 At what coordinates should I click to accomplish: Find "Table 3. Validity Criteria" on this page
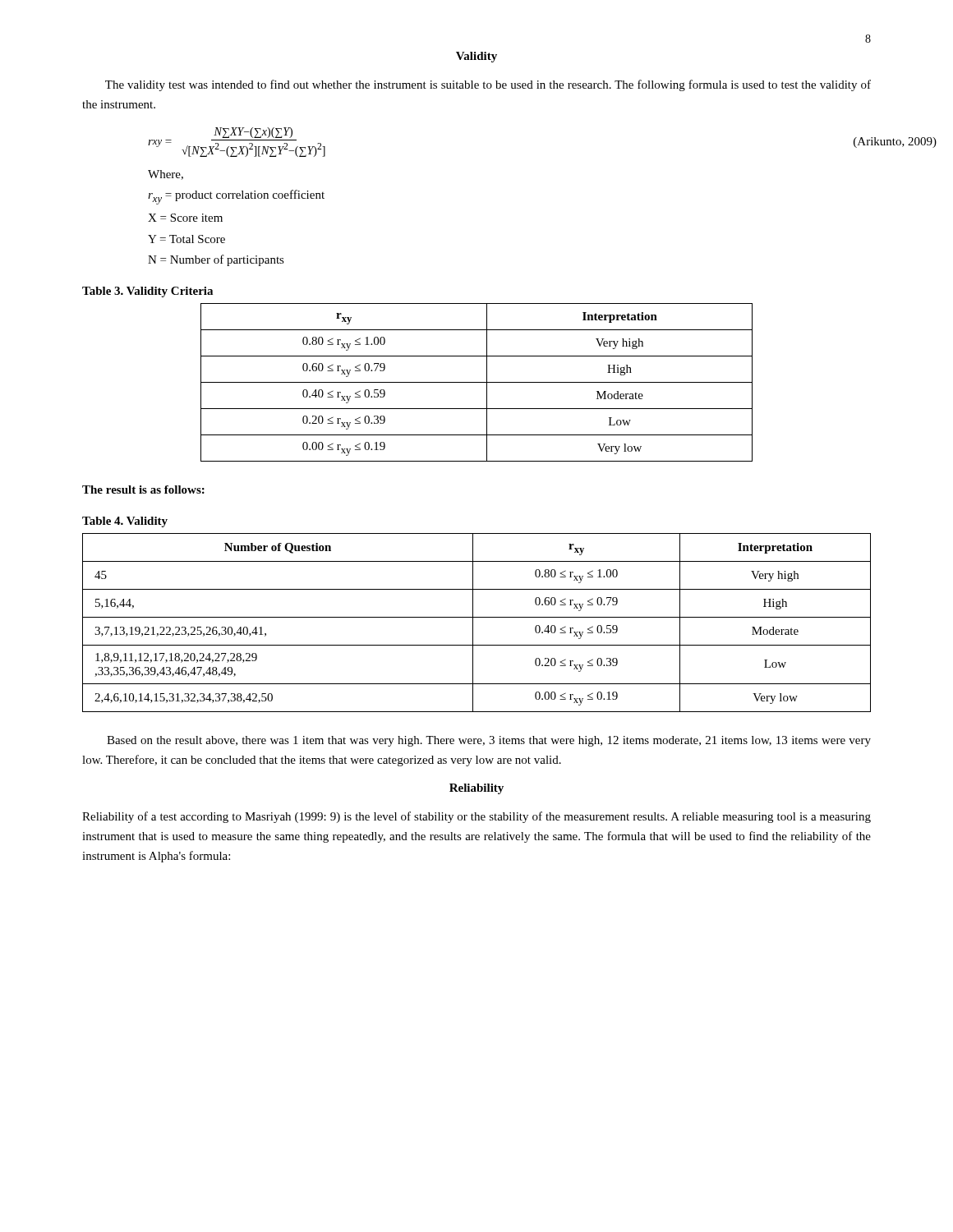[148, 291]
